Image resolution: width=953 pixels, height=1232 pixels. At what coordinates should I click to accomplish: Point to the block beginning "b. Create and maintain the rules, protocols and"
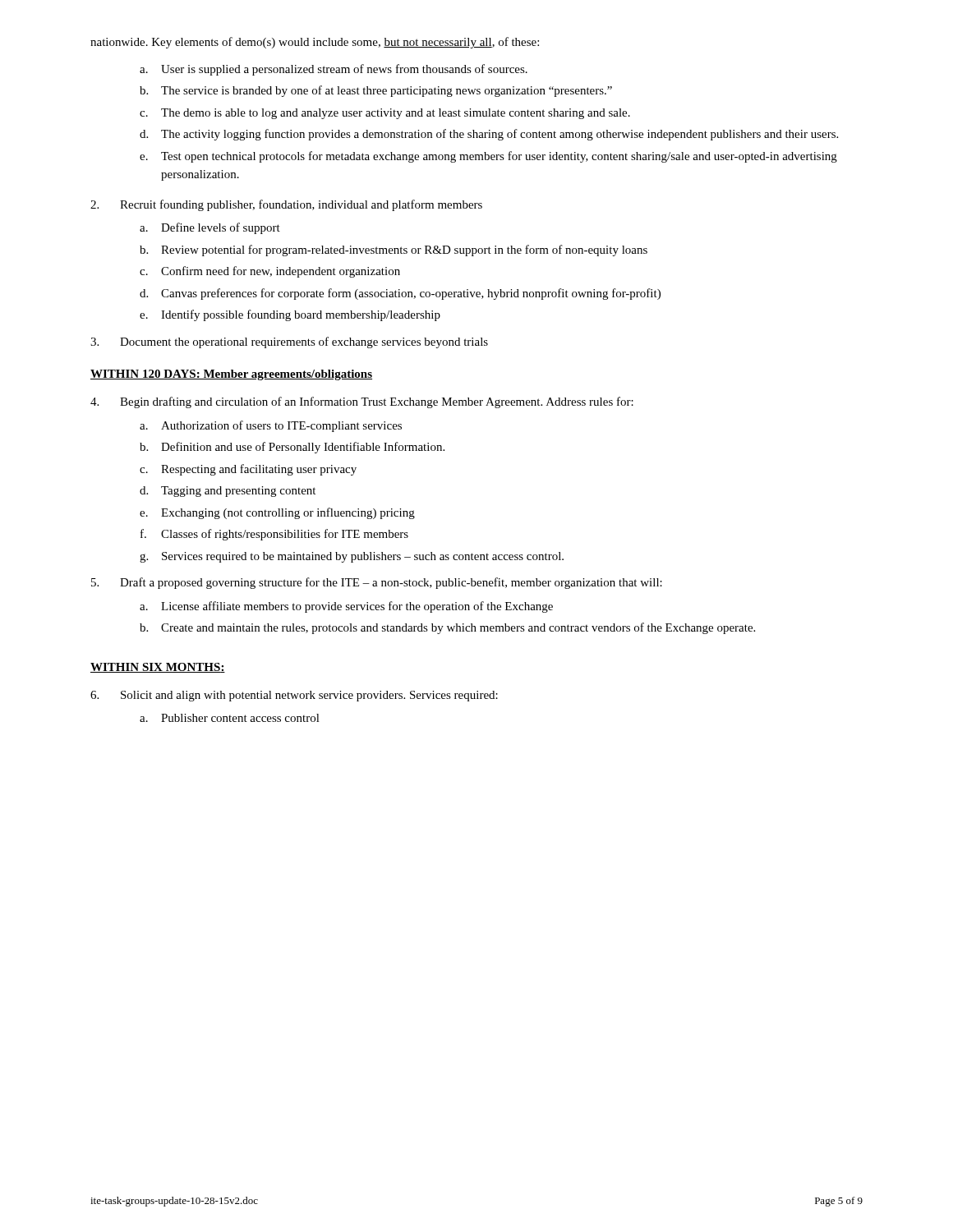tap(448, 628)
